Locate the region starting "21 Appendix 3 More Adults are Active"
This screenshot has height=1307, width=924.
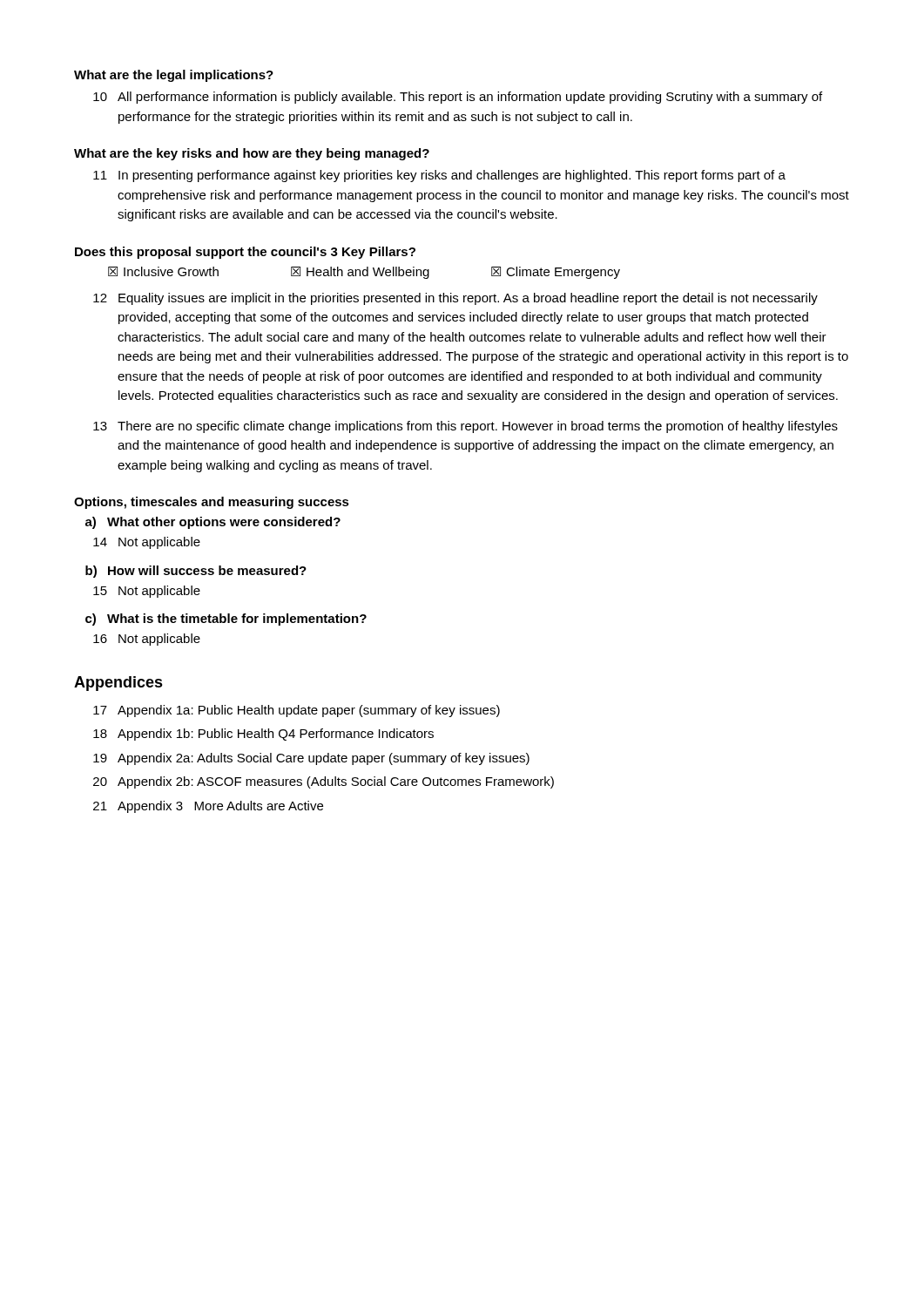(x=208, y=807)
